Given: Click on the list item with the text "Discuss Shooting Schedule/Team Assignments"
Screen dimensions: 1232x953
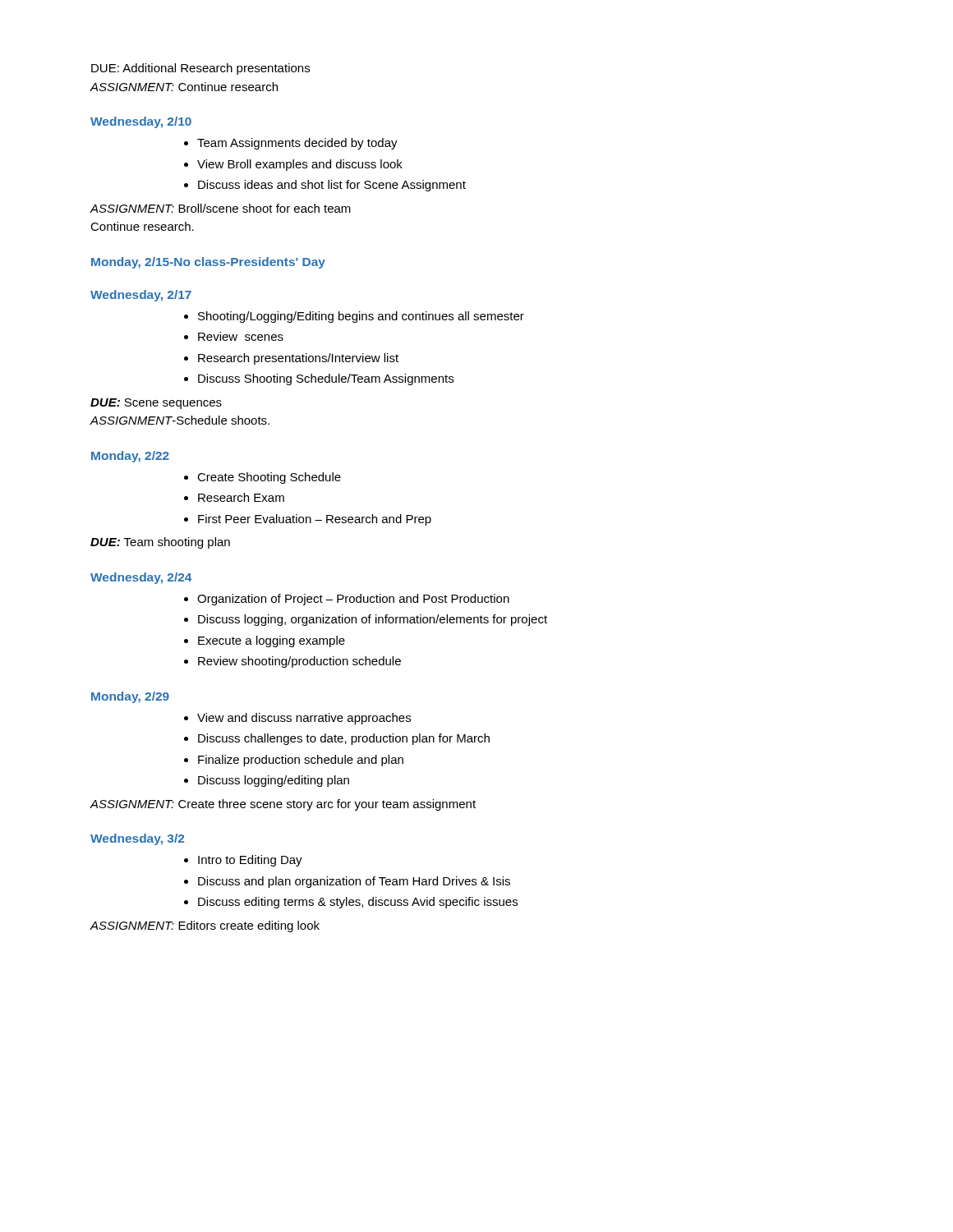Looking at the screenshot, I should click(326, 378).
